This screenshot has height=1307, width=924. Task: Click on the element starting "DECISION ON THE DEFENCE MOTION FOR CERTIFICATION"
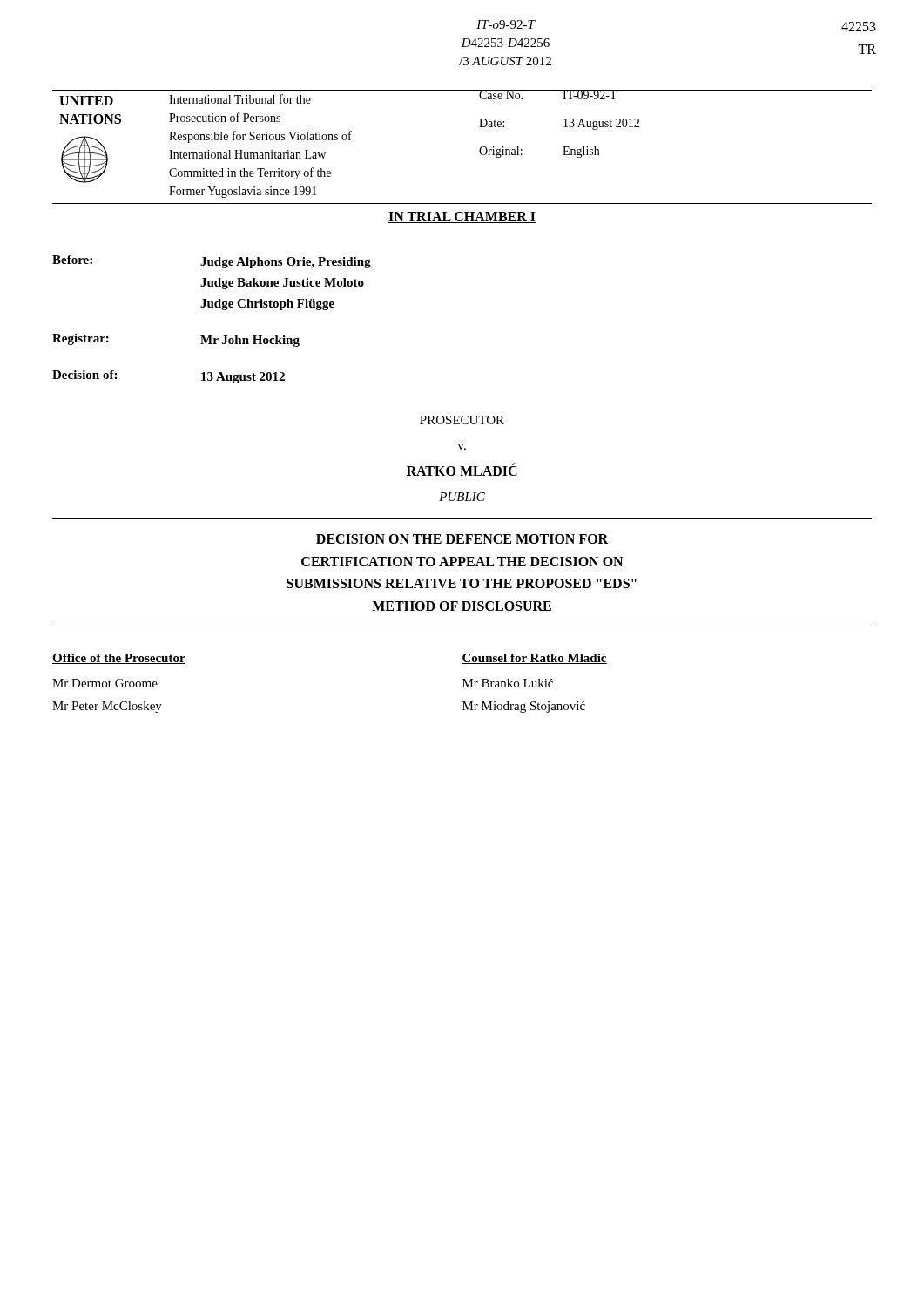pos(462,573)
